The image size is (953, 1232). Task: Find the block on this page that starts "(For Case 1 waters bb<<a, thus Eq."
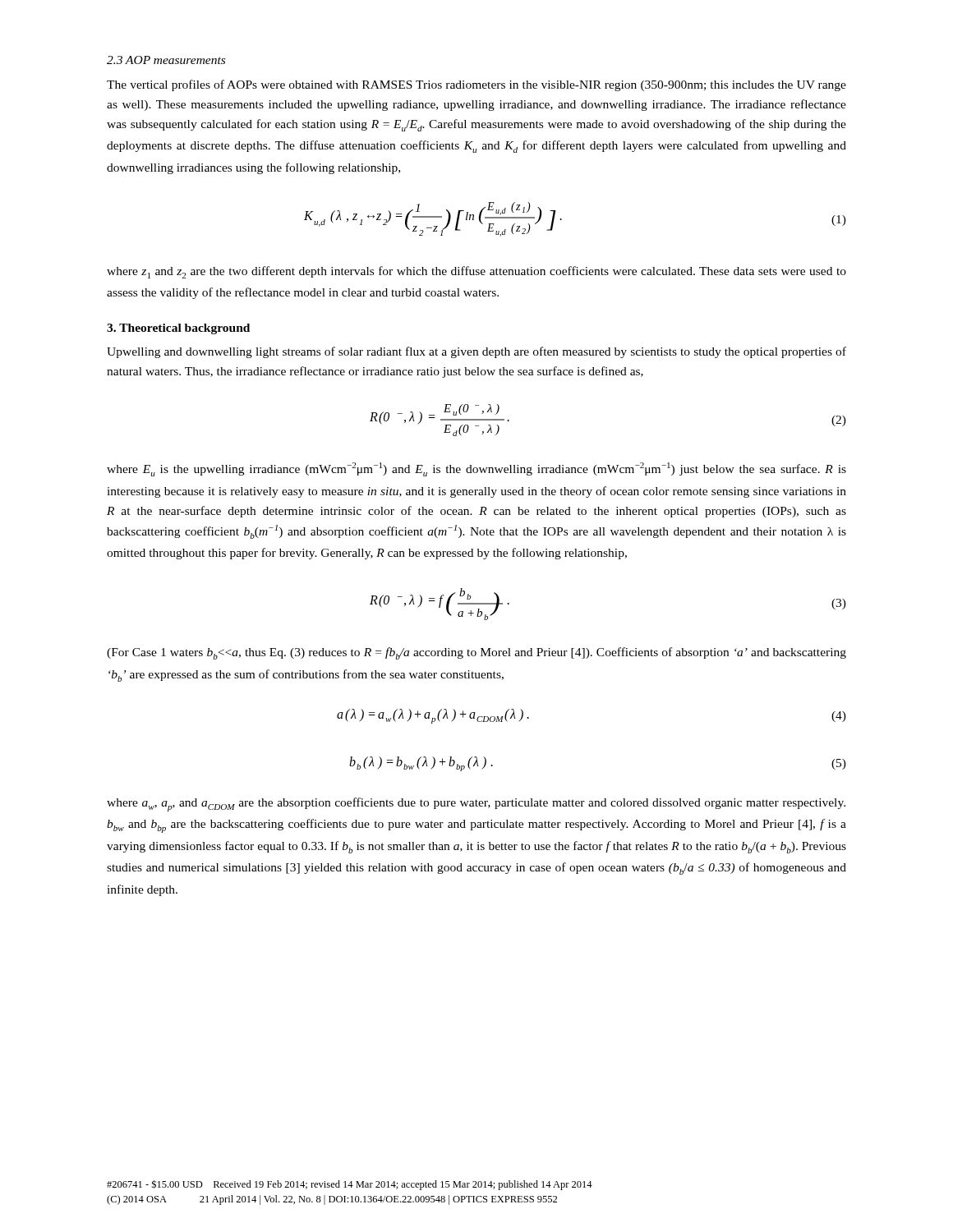(x=476, y=664)
